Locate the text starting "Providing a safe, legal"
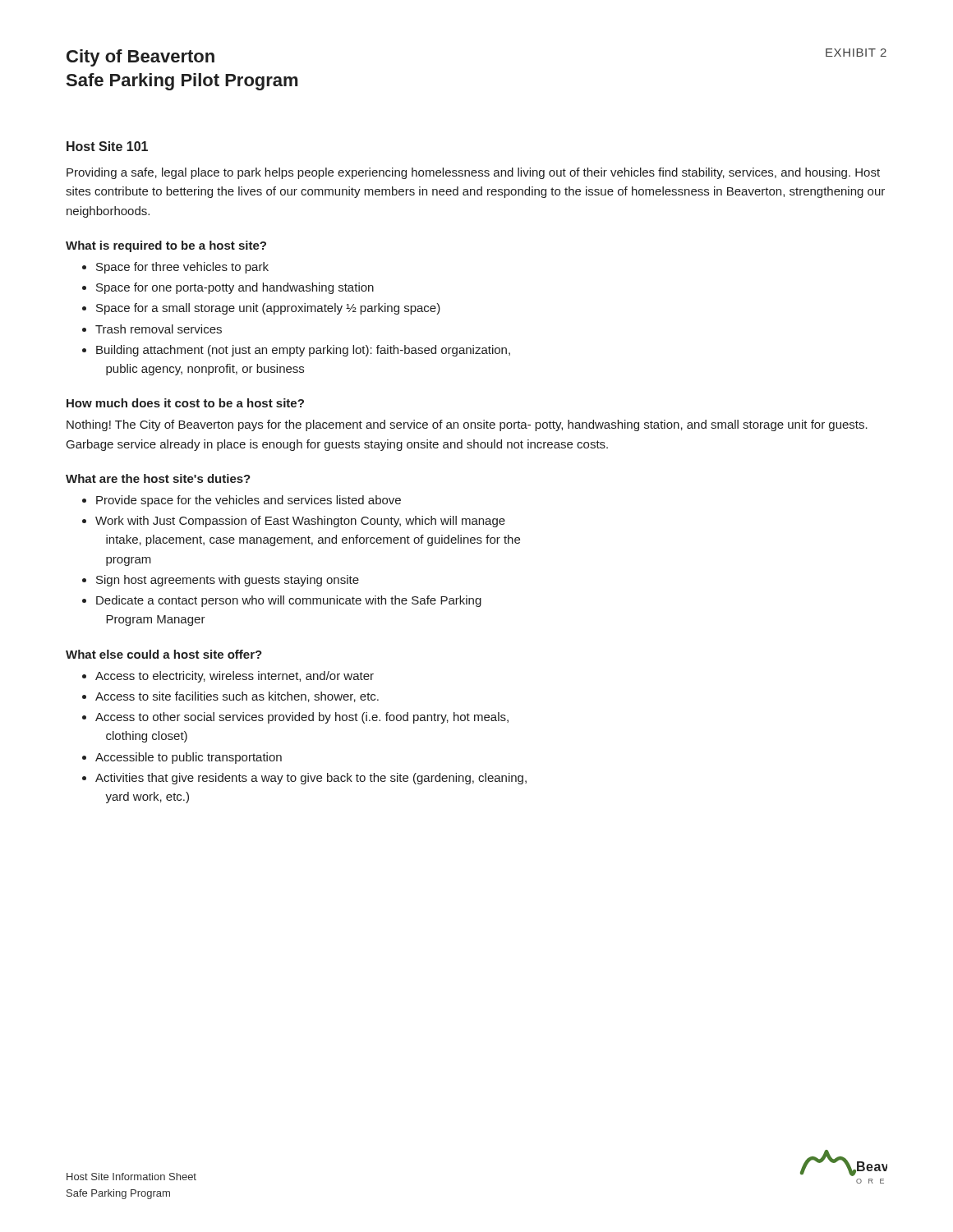 pyautogui.click(x=475, y=191)
